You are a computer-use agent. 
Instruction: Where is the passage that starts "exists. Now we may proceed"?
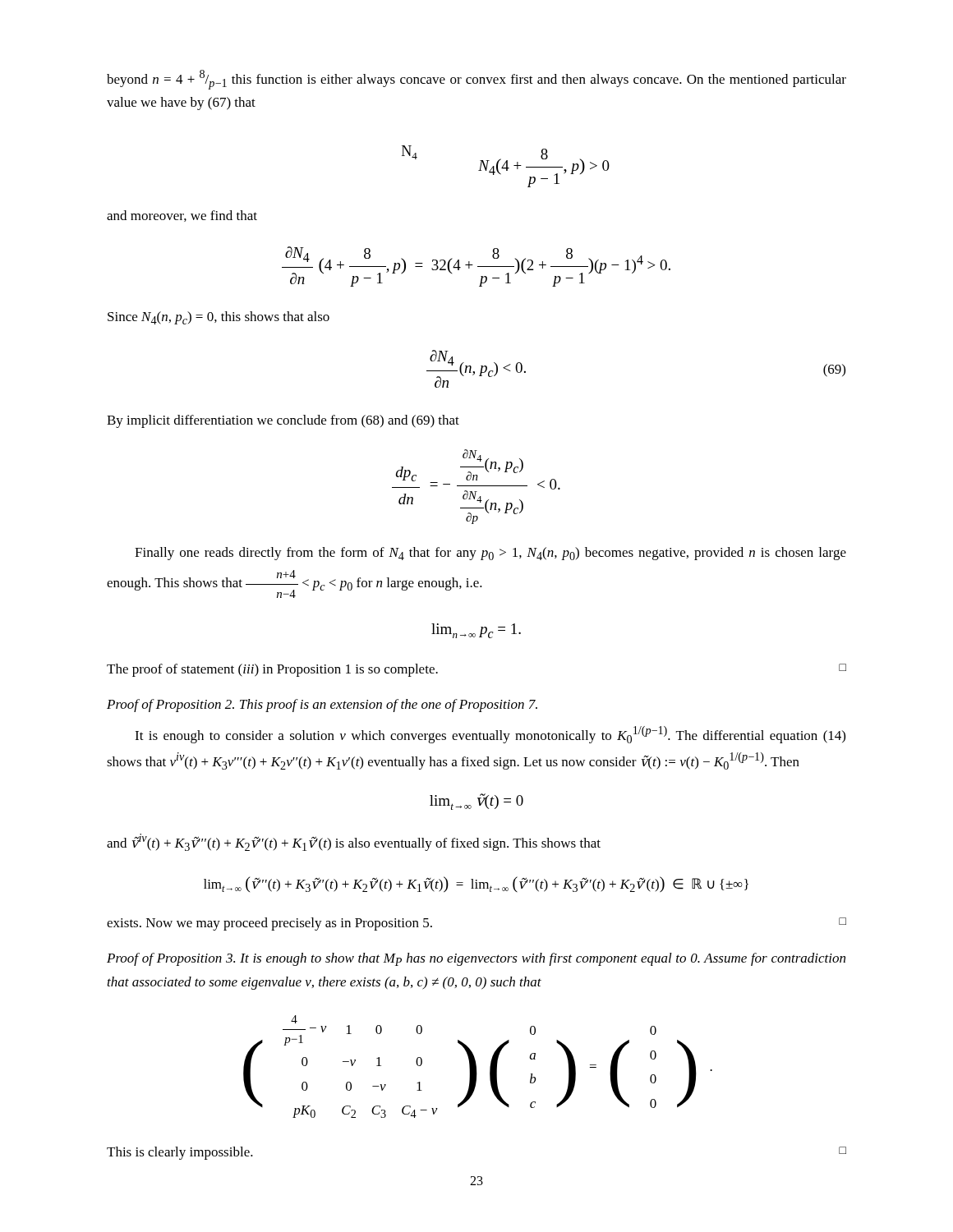point(266,924)
